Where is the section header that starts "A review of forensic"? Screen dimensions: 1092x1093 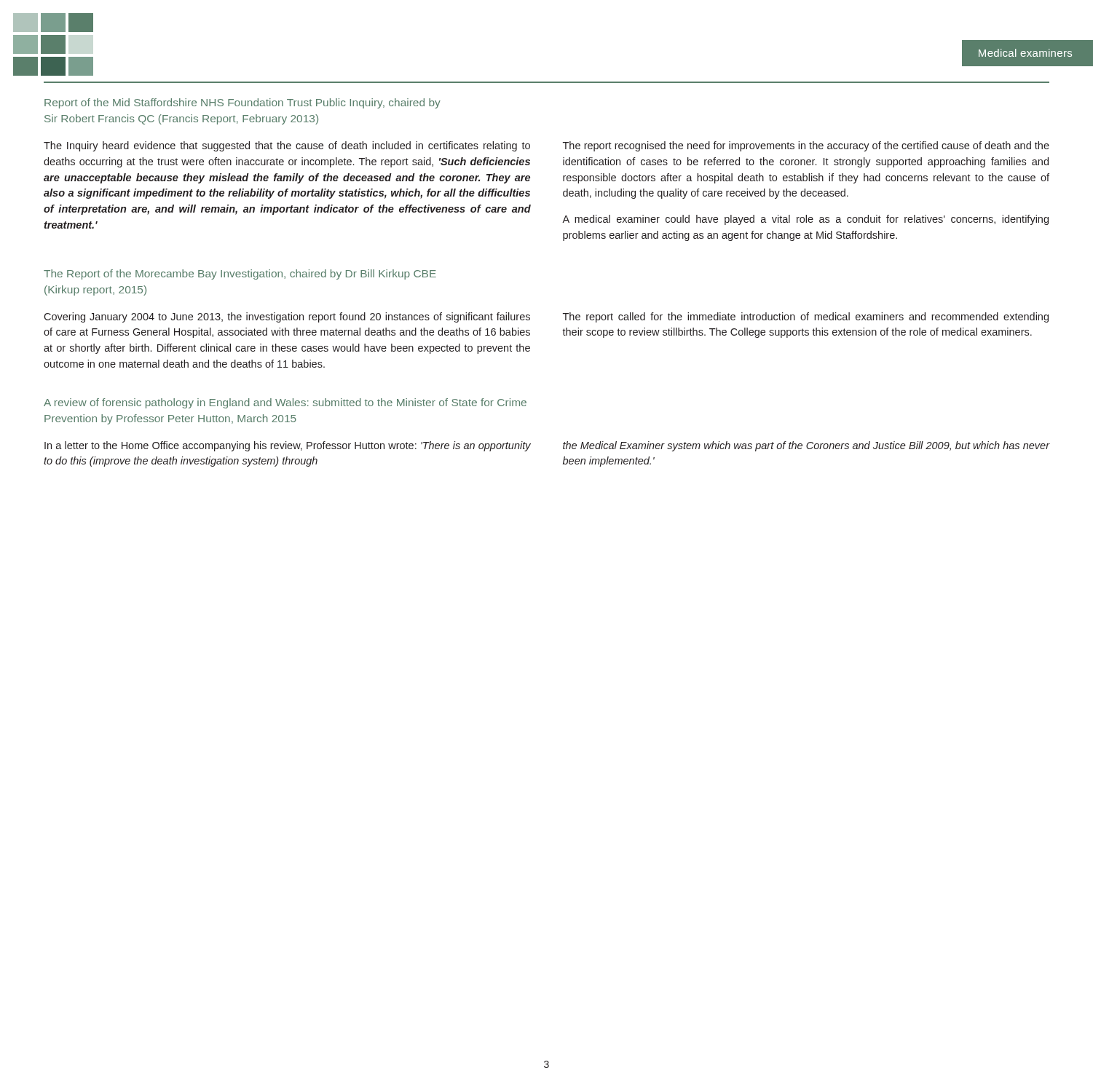pyautogui.click(x=285, y=410)
